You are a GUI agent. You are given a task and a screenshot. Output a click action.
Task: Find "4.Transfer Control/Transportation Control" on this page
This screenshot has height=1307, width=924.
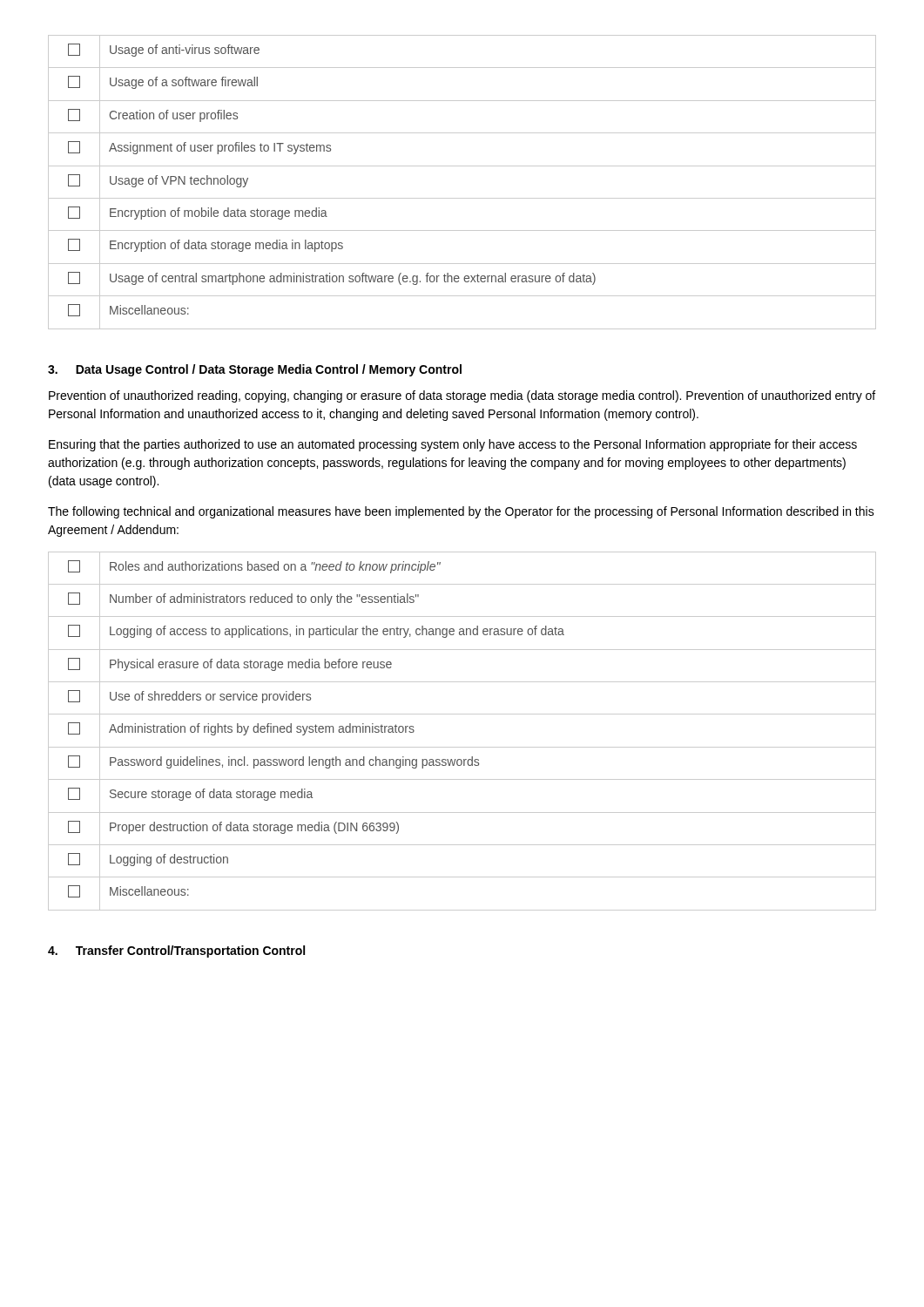[x=177, y=950]
